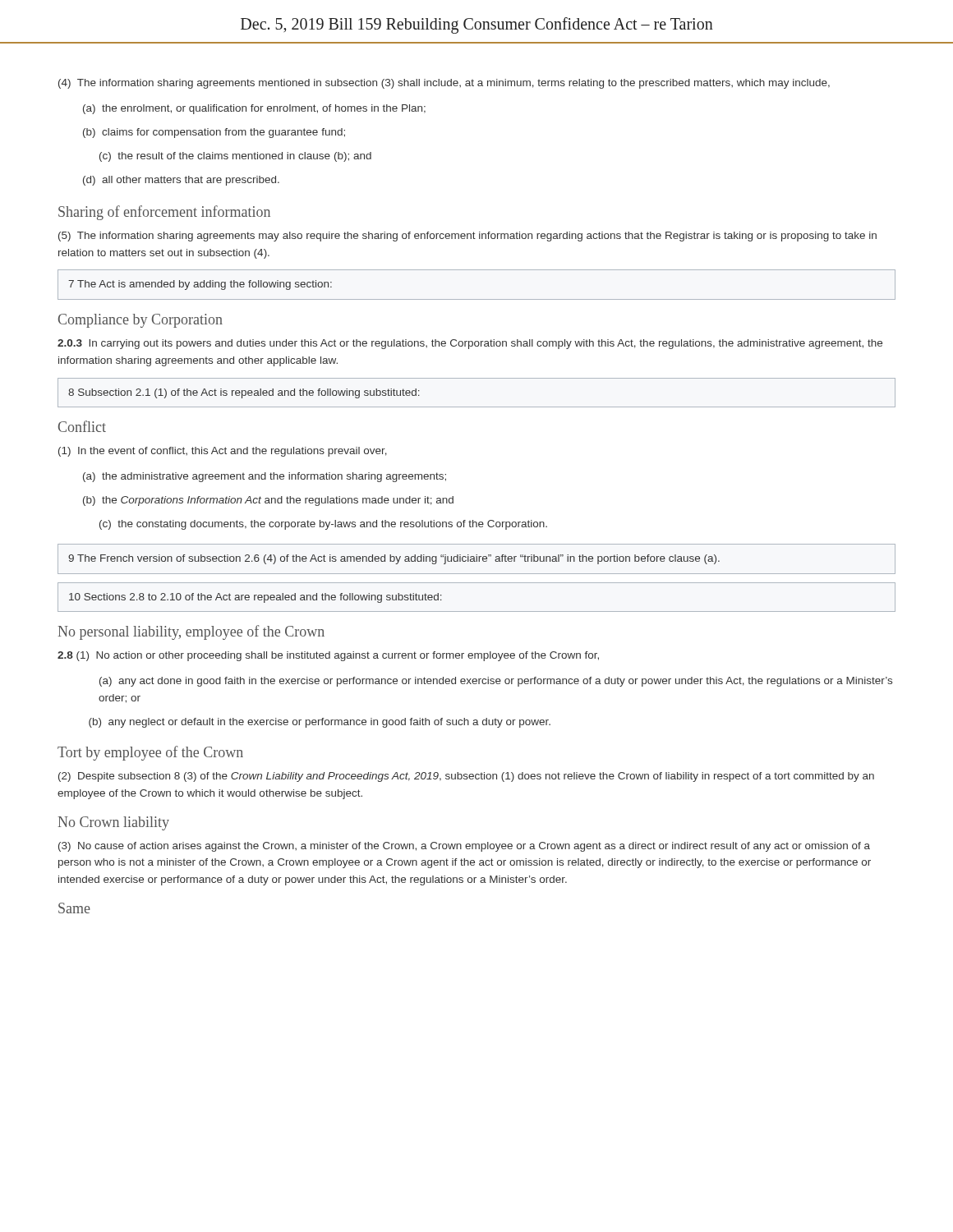Click on the region starting "(2) Despite subsection"
The width and height of the screenshot is (953, 1232).
[x=466, y=784]
